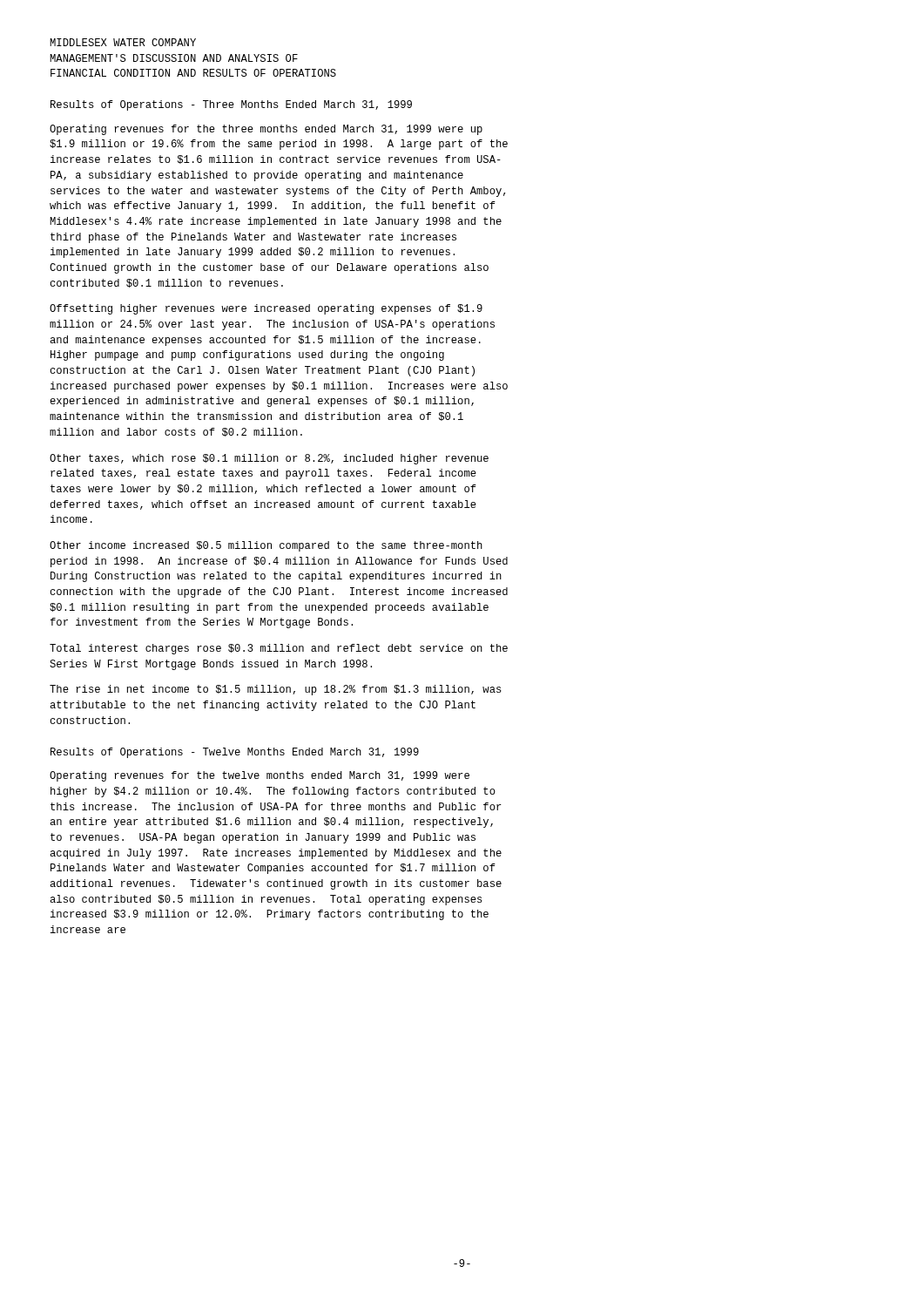
Task: Where is the passage that starts "Offsetting higher revenues were increased operating expenses of"?
Action: coord(279,371)
